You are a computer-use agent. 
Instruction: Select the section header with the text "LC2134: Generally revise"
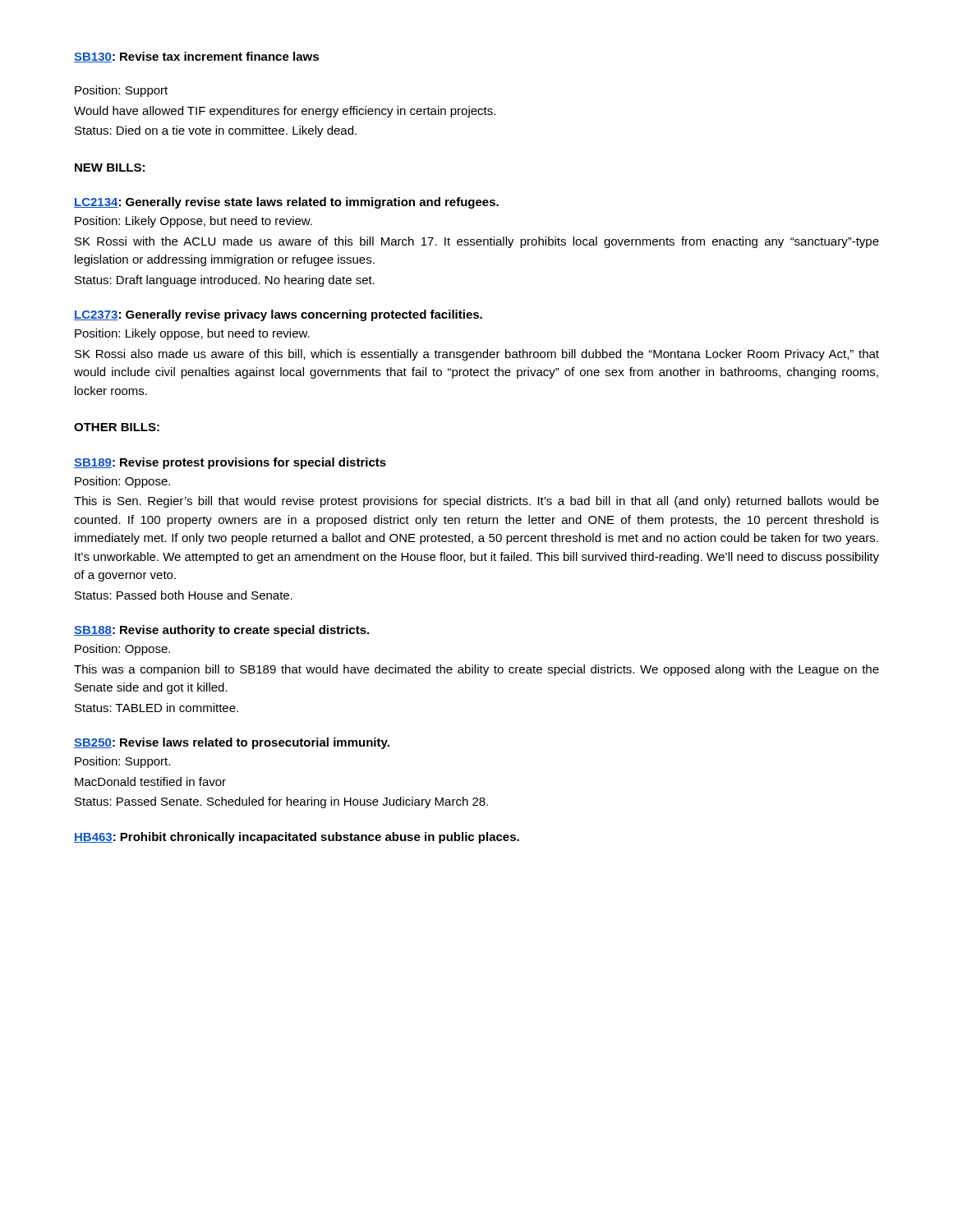pyautogui.click(x=287, y=202)
